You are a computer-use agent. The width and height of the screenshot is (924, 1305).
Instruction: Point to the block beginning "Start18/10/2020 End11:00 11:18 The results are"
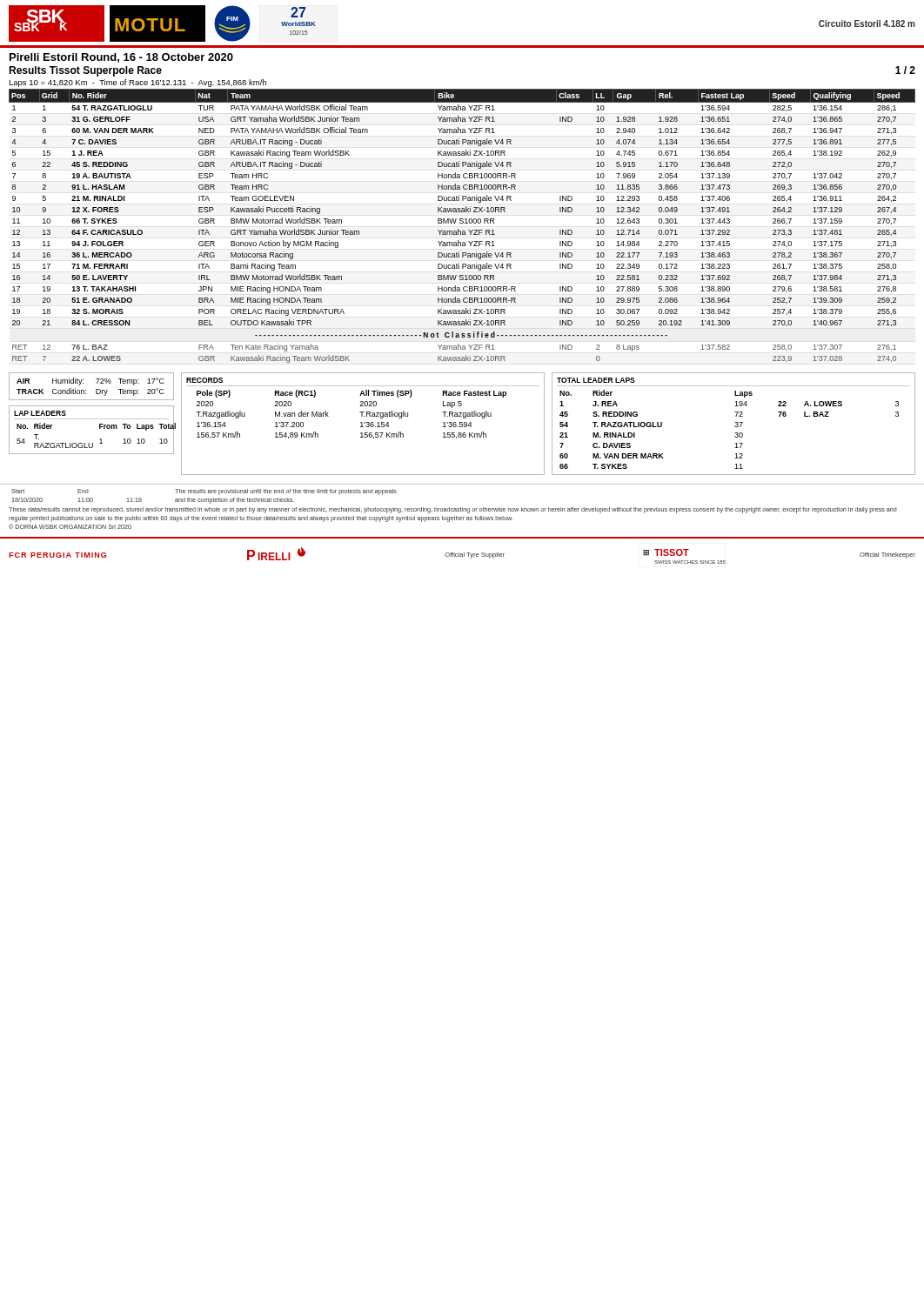click(462, 509)
